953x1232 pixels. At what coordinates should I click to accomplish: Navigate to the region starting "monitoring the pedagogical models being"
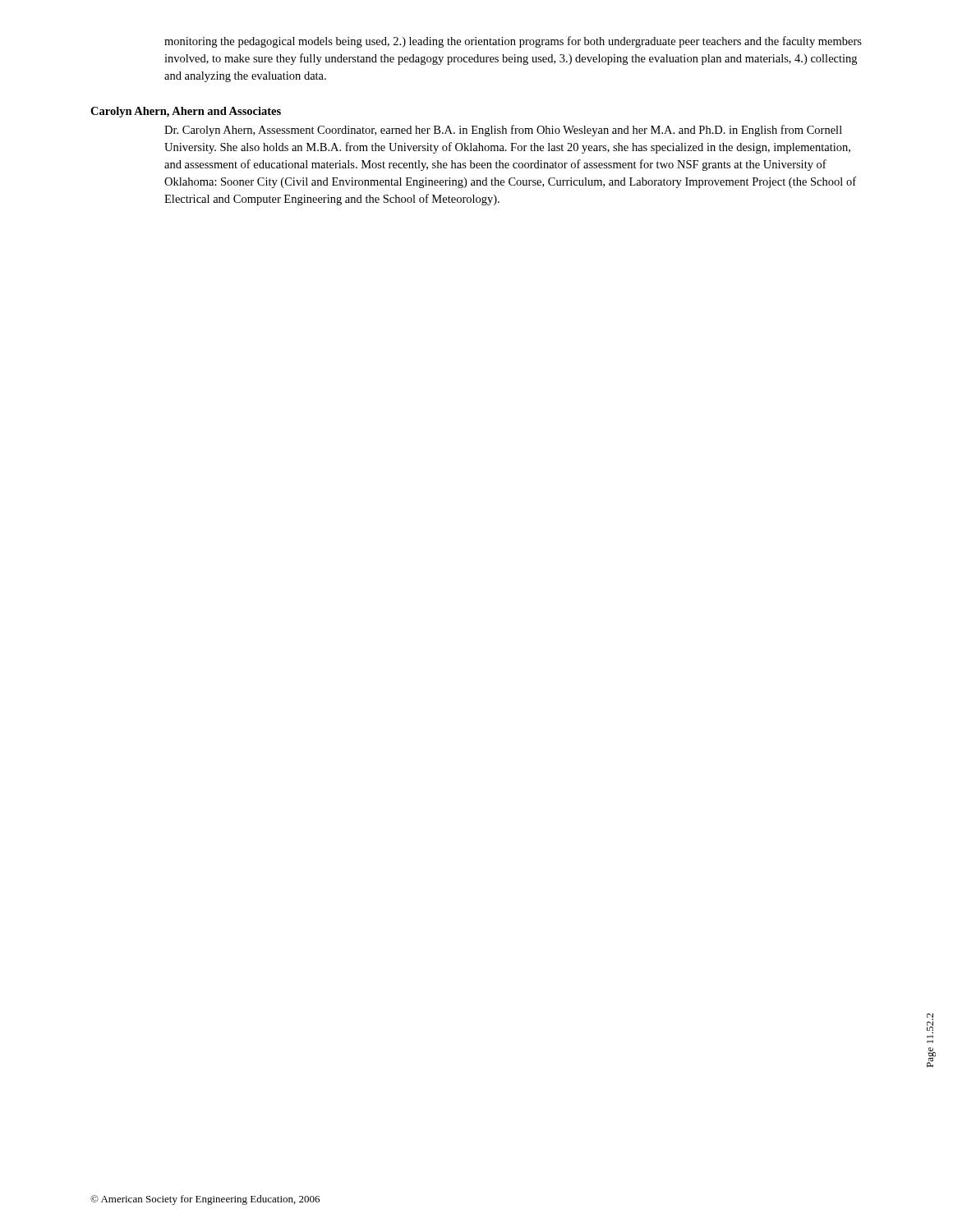[x=513, y=58]
